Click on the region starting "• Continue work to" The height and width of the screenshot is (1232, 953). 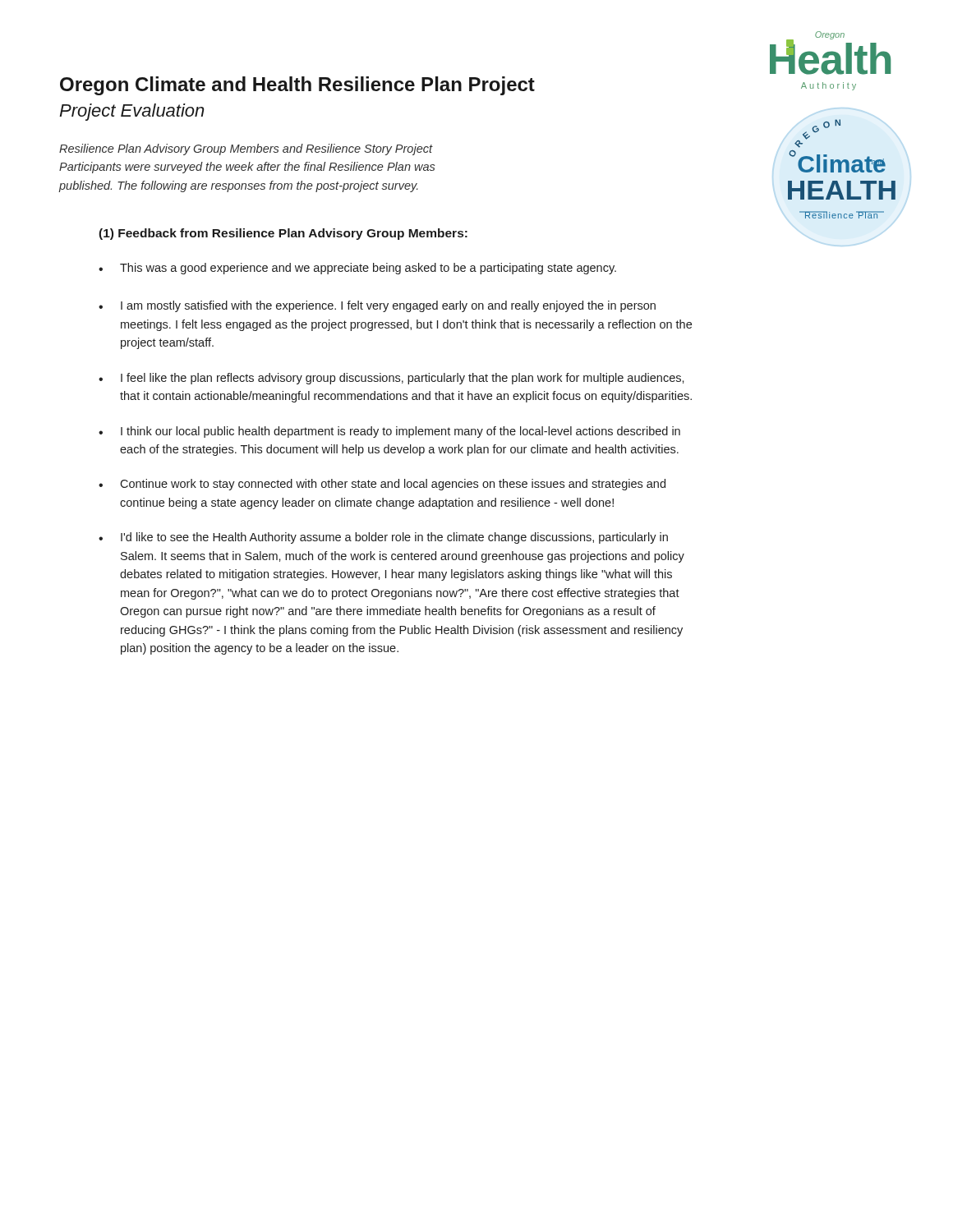click(x=398, y=494)
